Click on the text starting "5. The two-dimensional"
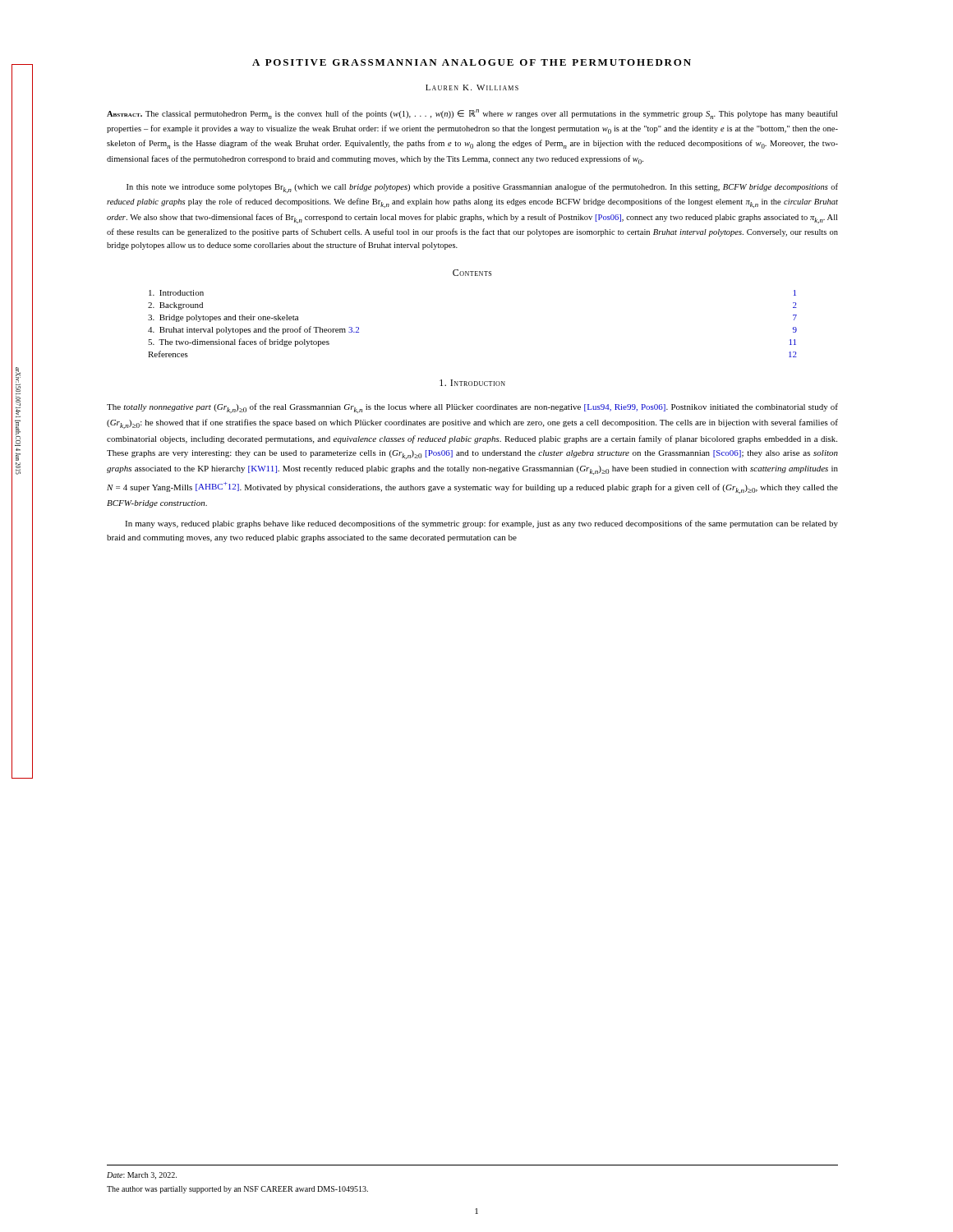953x1232 pixels. coord(242,343)
